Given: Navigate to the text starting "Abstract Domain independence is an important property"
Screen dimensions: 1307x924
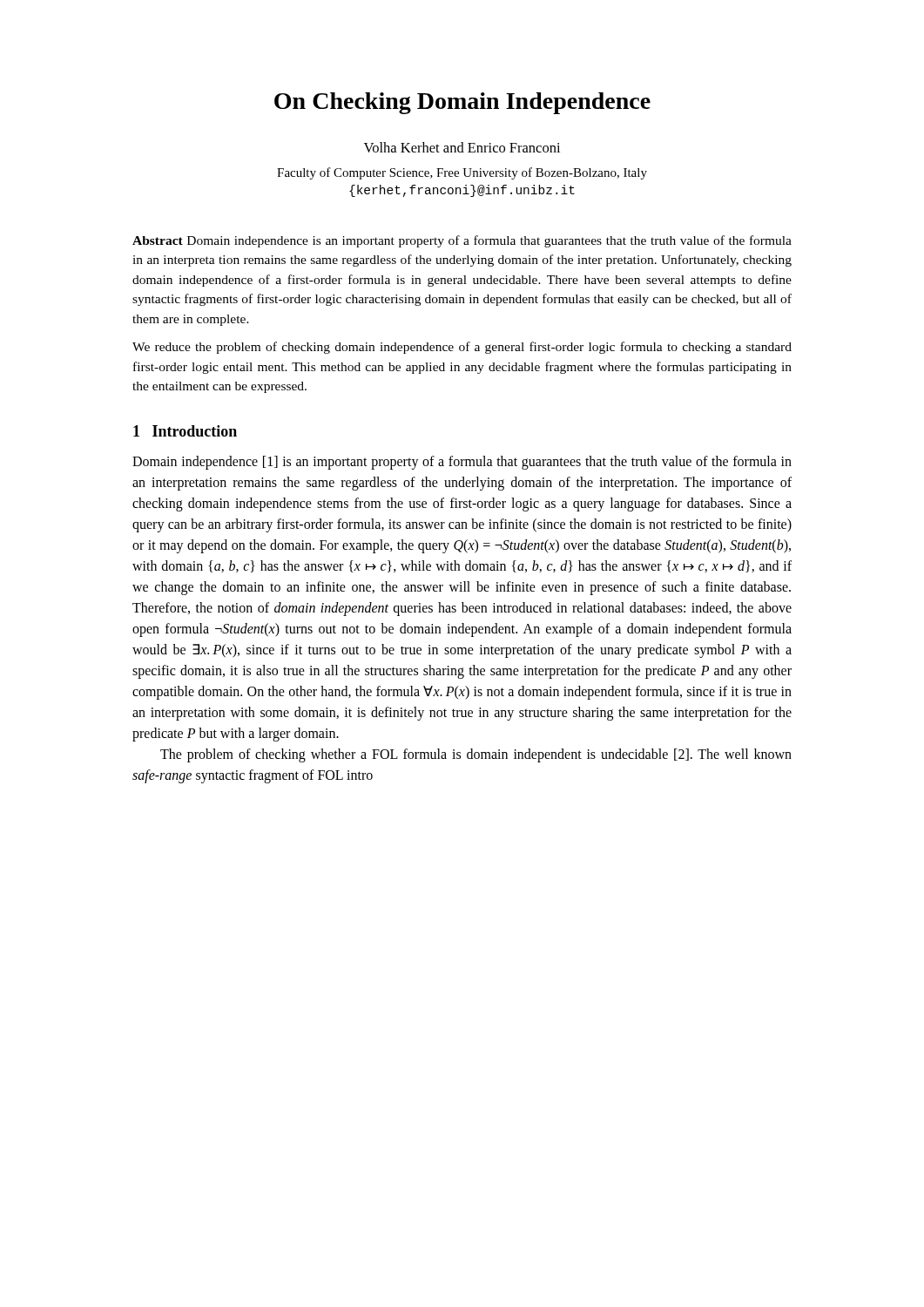Looking at the screenshot, I should 462,314.
